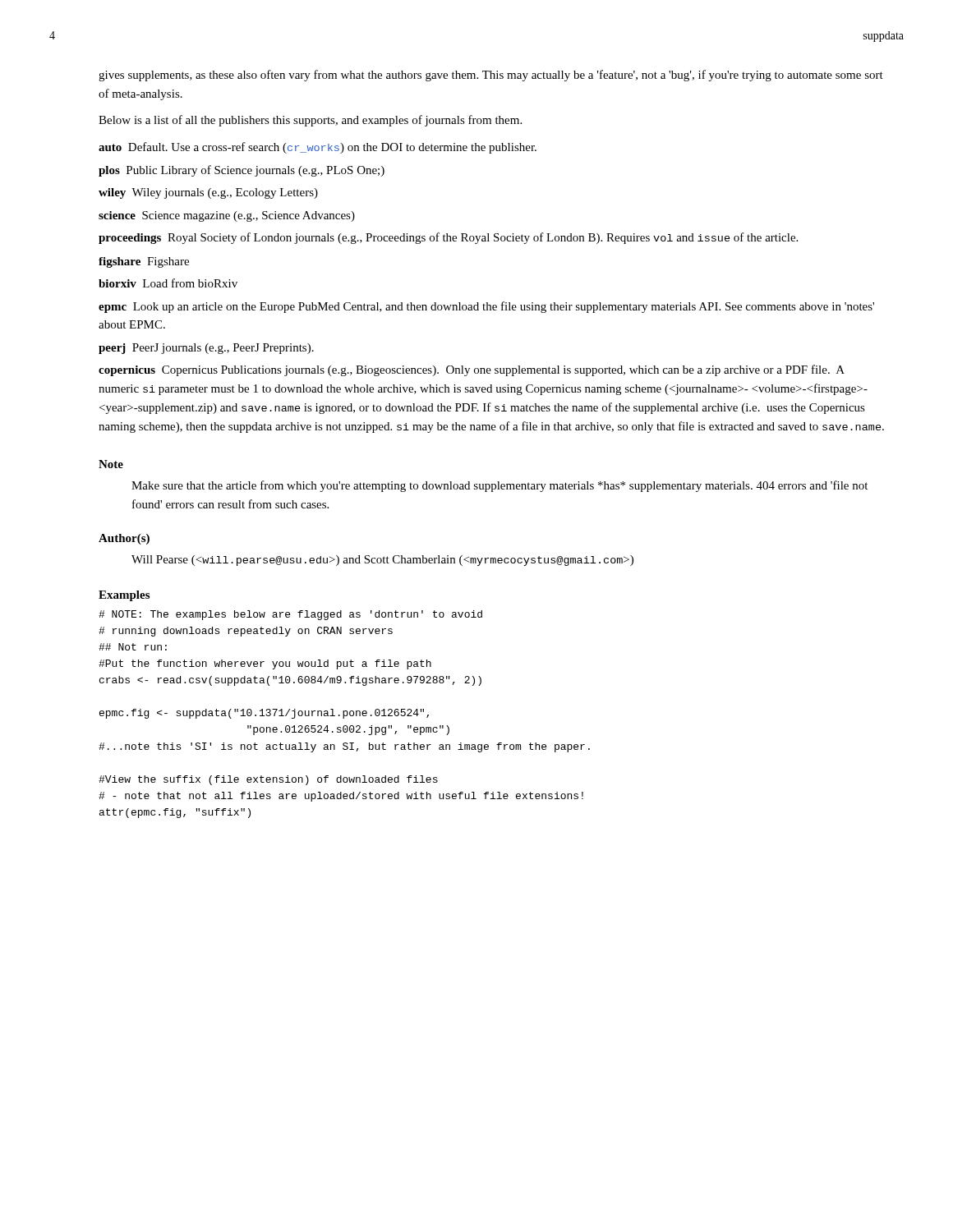Click the passage that begins "plos Public Library of"
The height and width of the screenshot is (1232, 953).
[x=242, y=170]
